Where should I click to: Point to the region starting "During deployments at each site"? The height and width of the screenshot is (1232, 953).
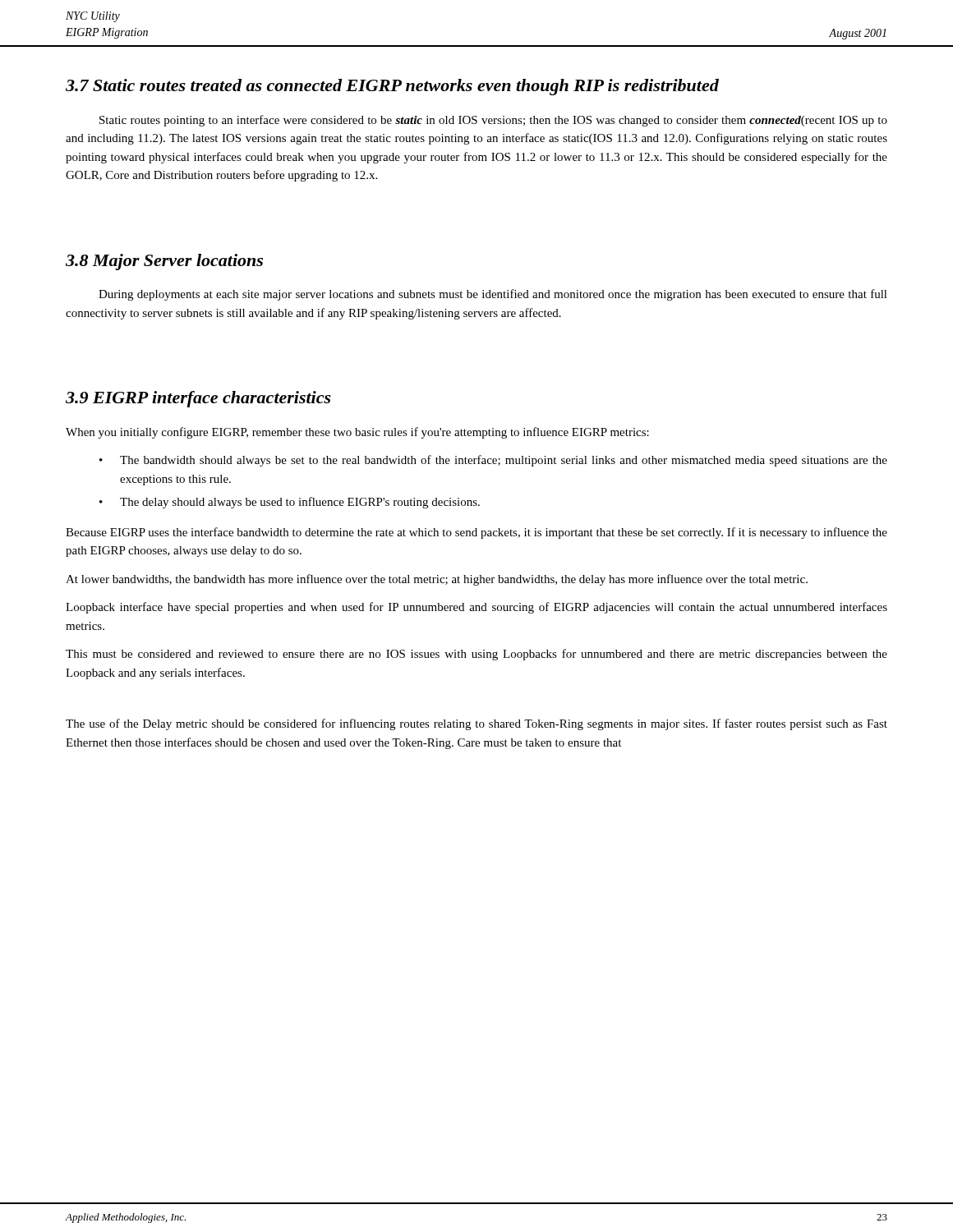pyautogui.click(x=476, y=303)
